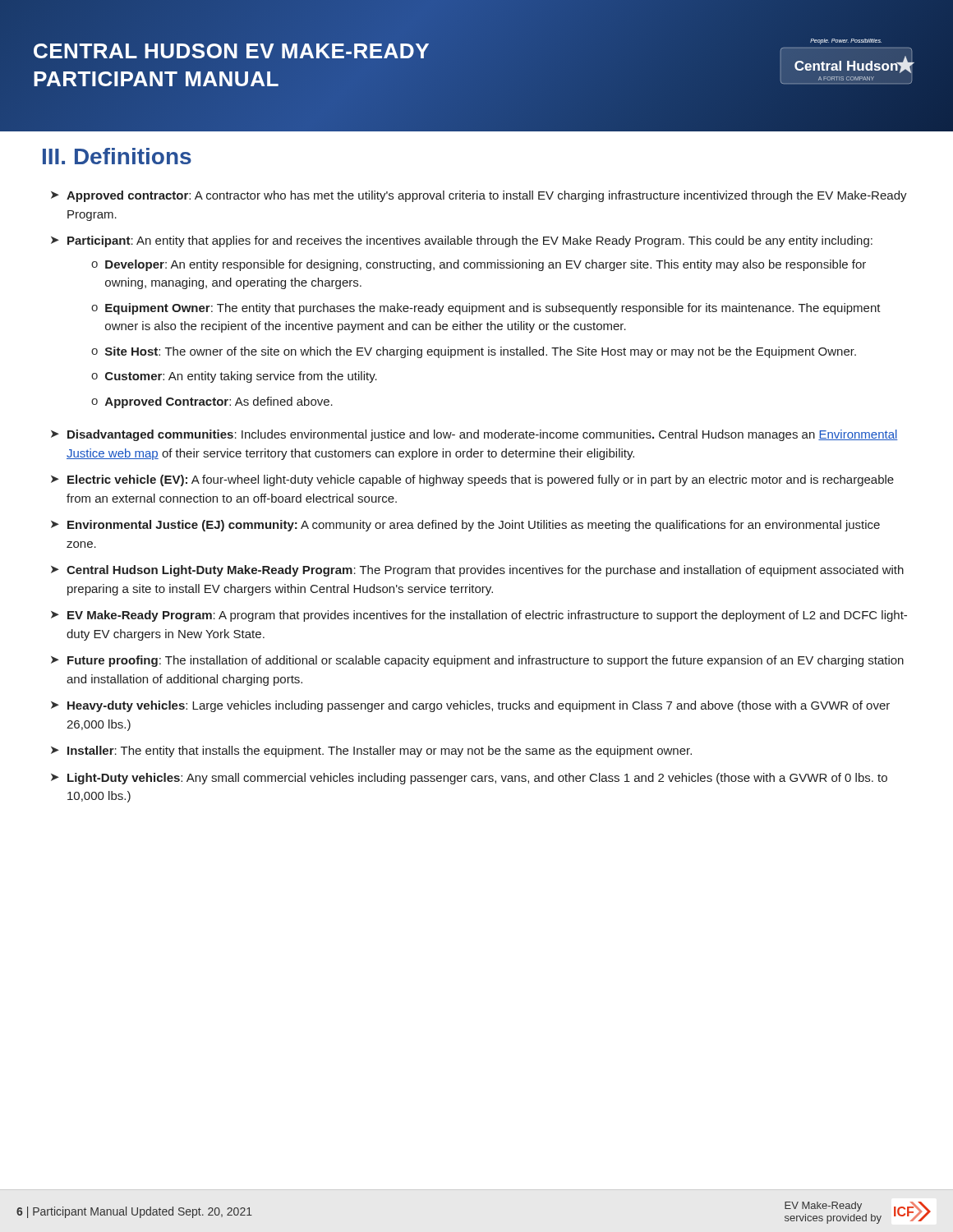Screen dimensions: 1232x953
Task: Select the list item that reads "➤ Disadvantaged communities: Includes environmental justice"
Action: click(481, 444)
